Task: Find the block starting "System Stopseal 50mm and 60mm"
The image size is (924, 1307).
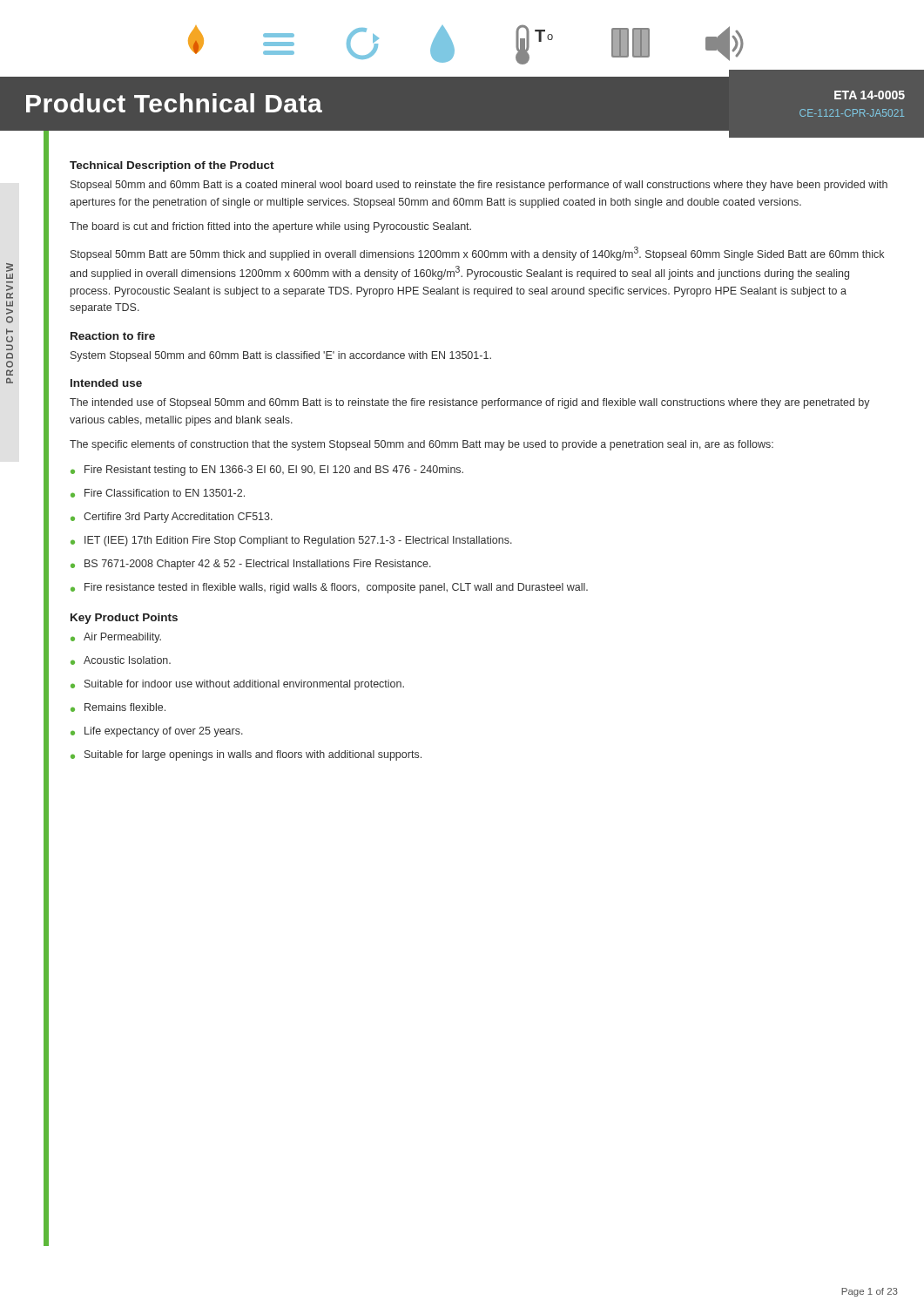Action: [x=281, y=355]
